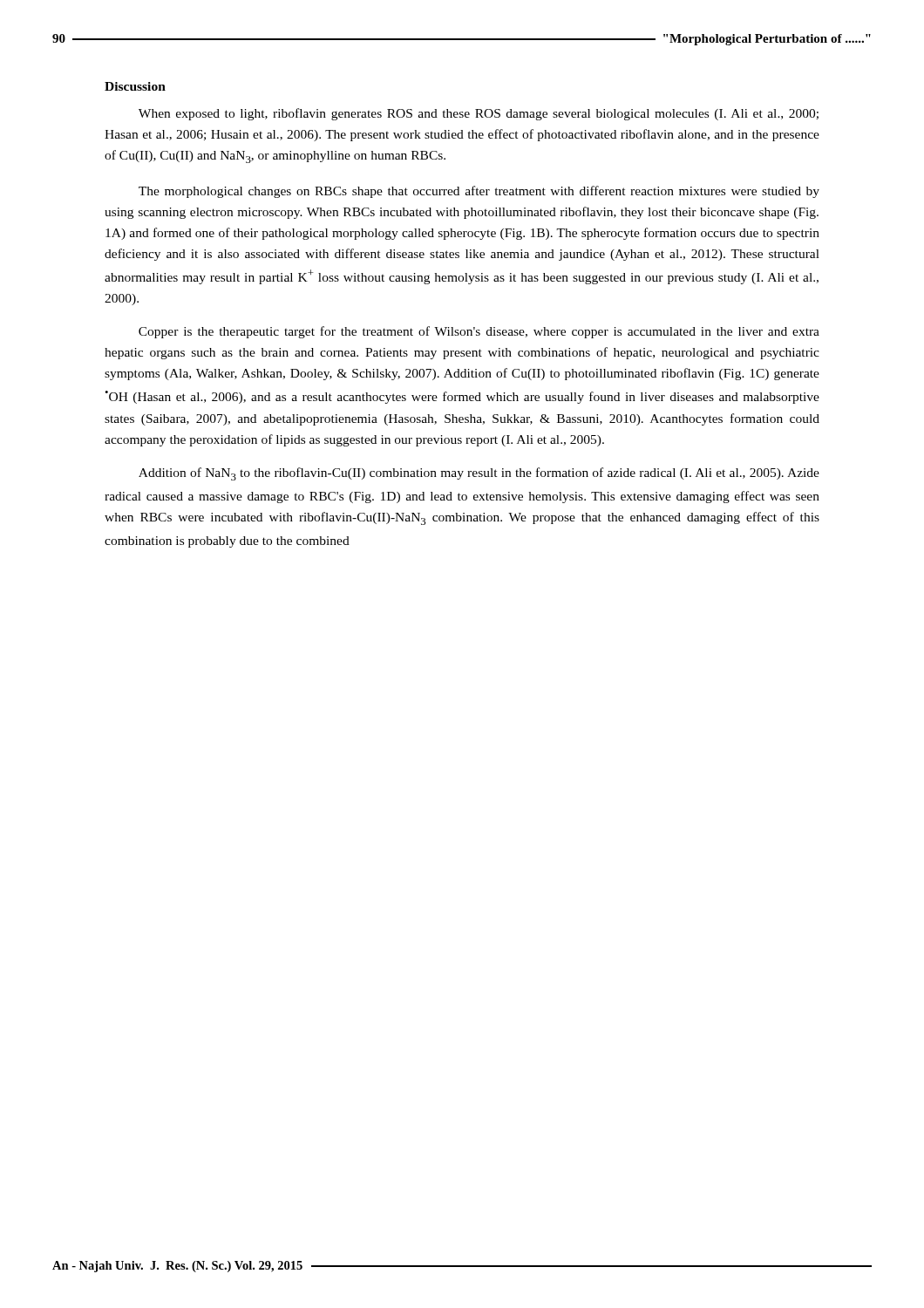Click on the block starting "When exposed to light, riboflavin"
This screenshot has width=924, height=1308.
click(x=462, y=136)
